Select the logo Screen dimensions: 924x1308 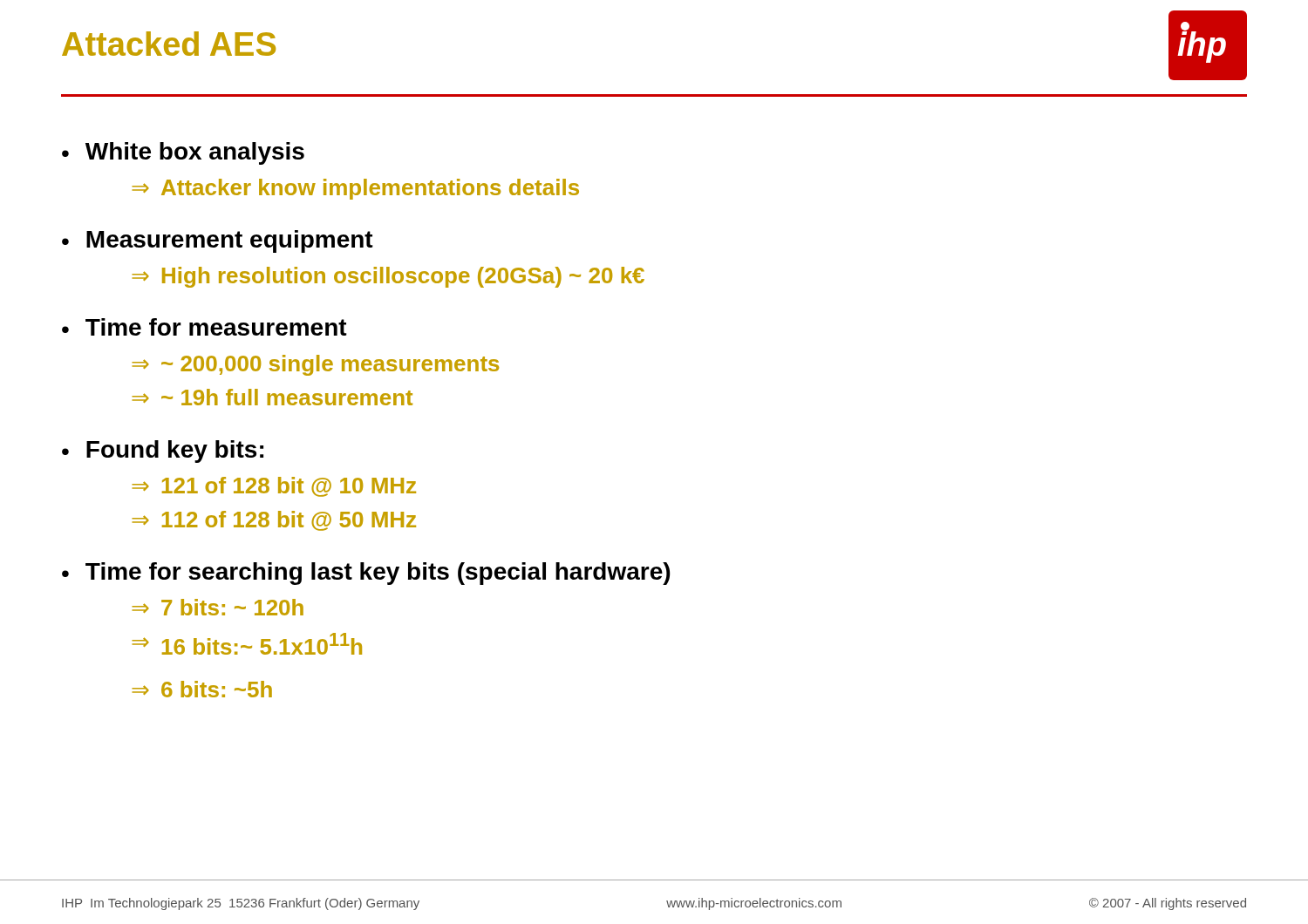click(x=1208, y=45)
